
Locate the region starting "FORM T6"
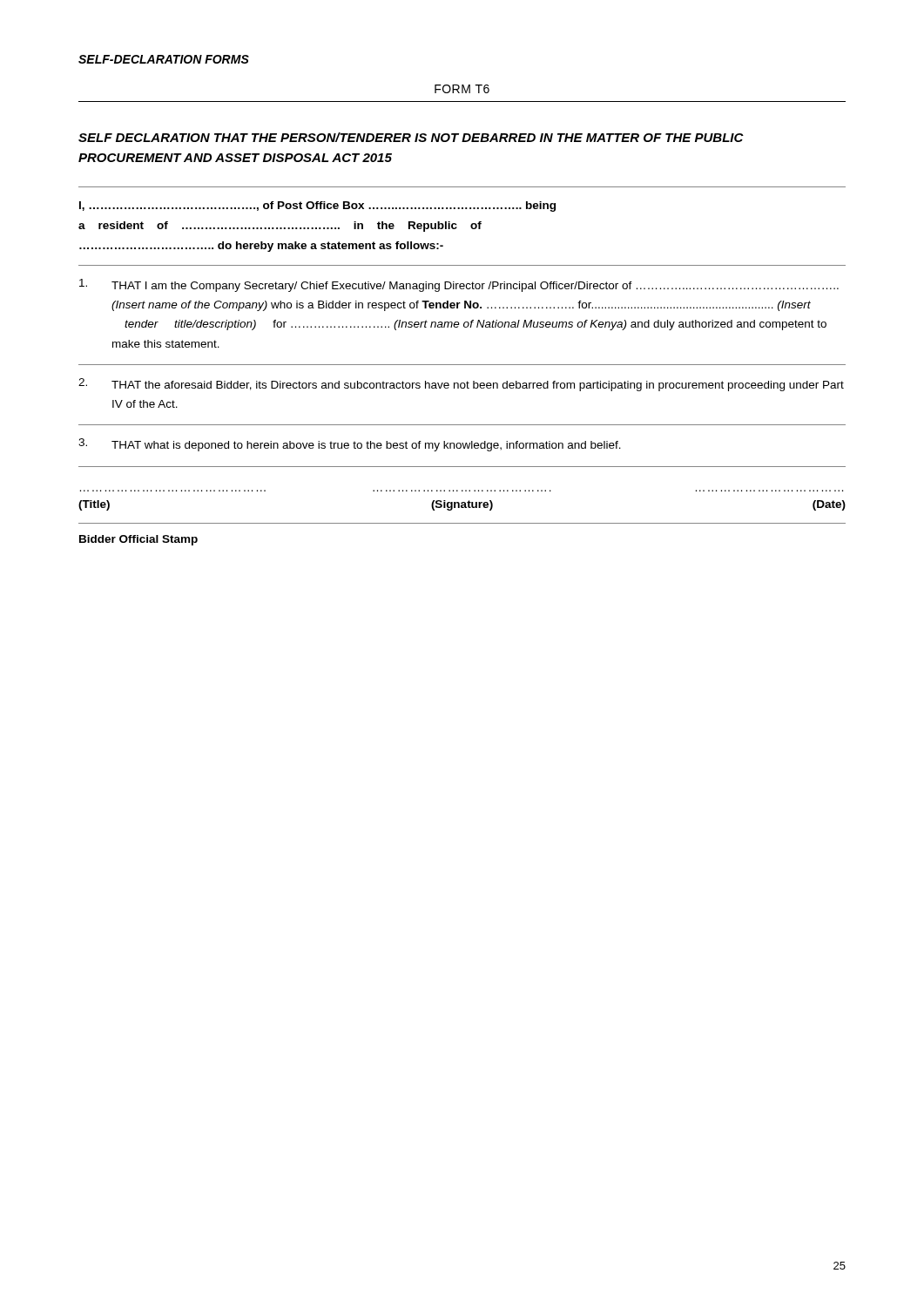click(x=462, y=89)
